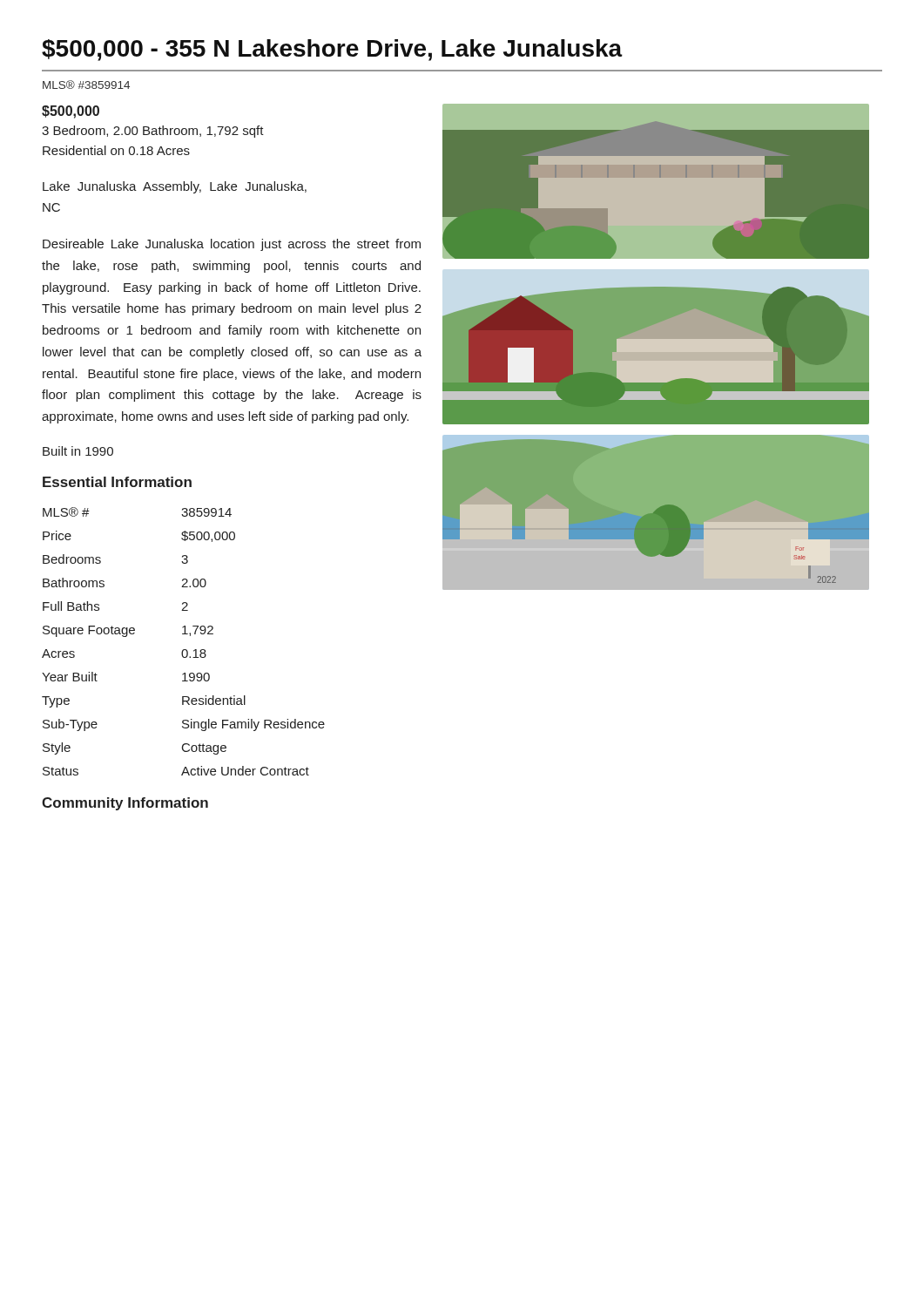Navigate to the text starting "Essential Information"
The height and width of the screenshot is (1307, 924).
117,482
